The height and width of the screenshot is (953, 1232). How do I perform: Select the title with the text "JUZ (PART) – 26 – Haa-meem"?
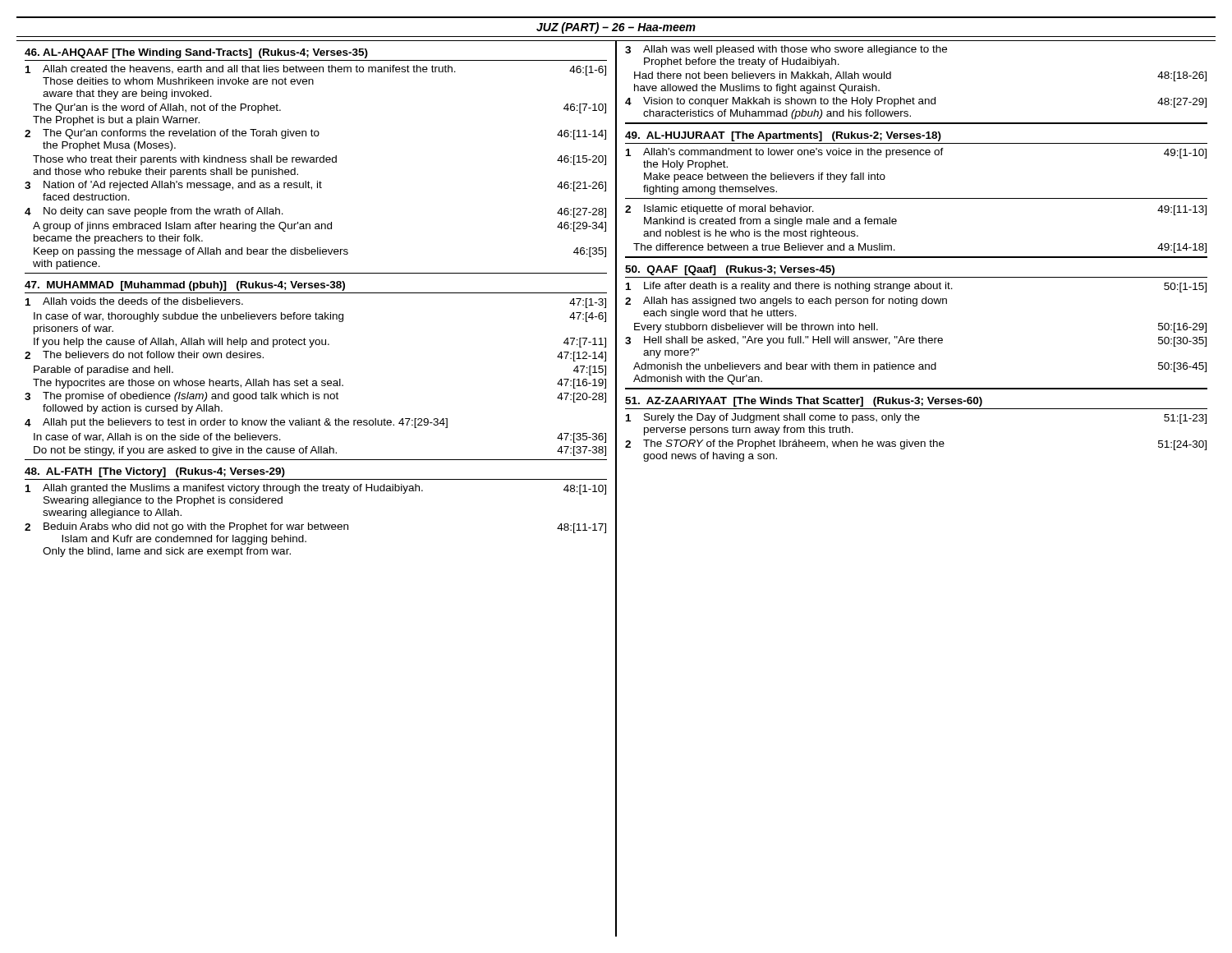click(x=616, y=27)
